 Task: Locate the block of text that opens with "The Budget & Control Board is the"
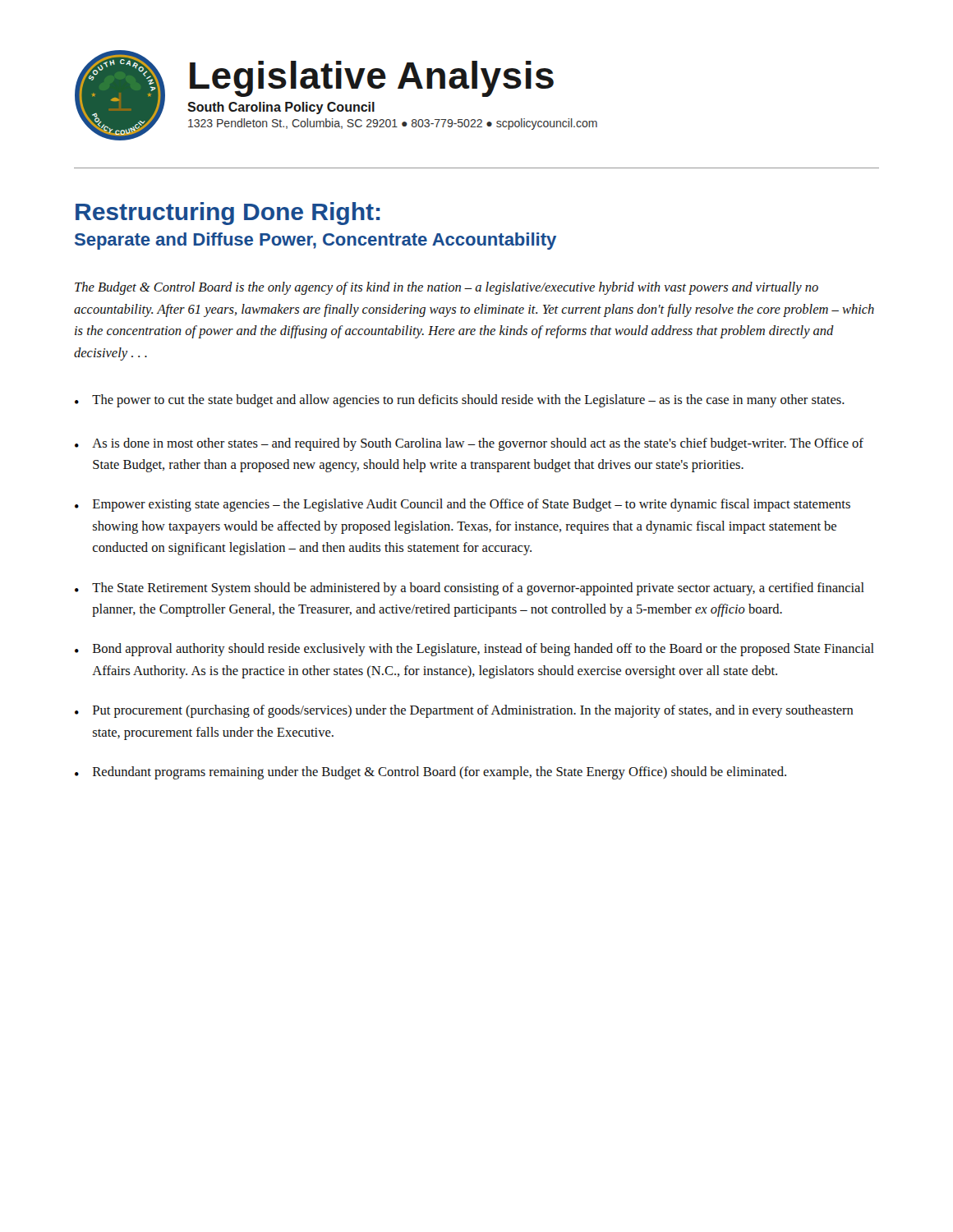pos(474,320)
